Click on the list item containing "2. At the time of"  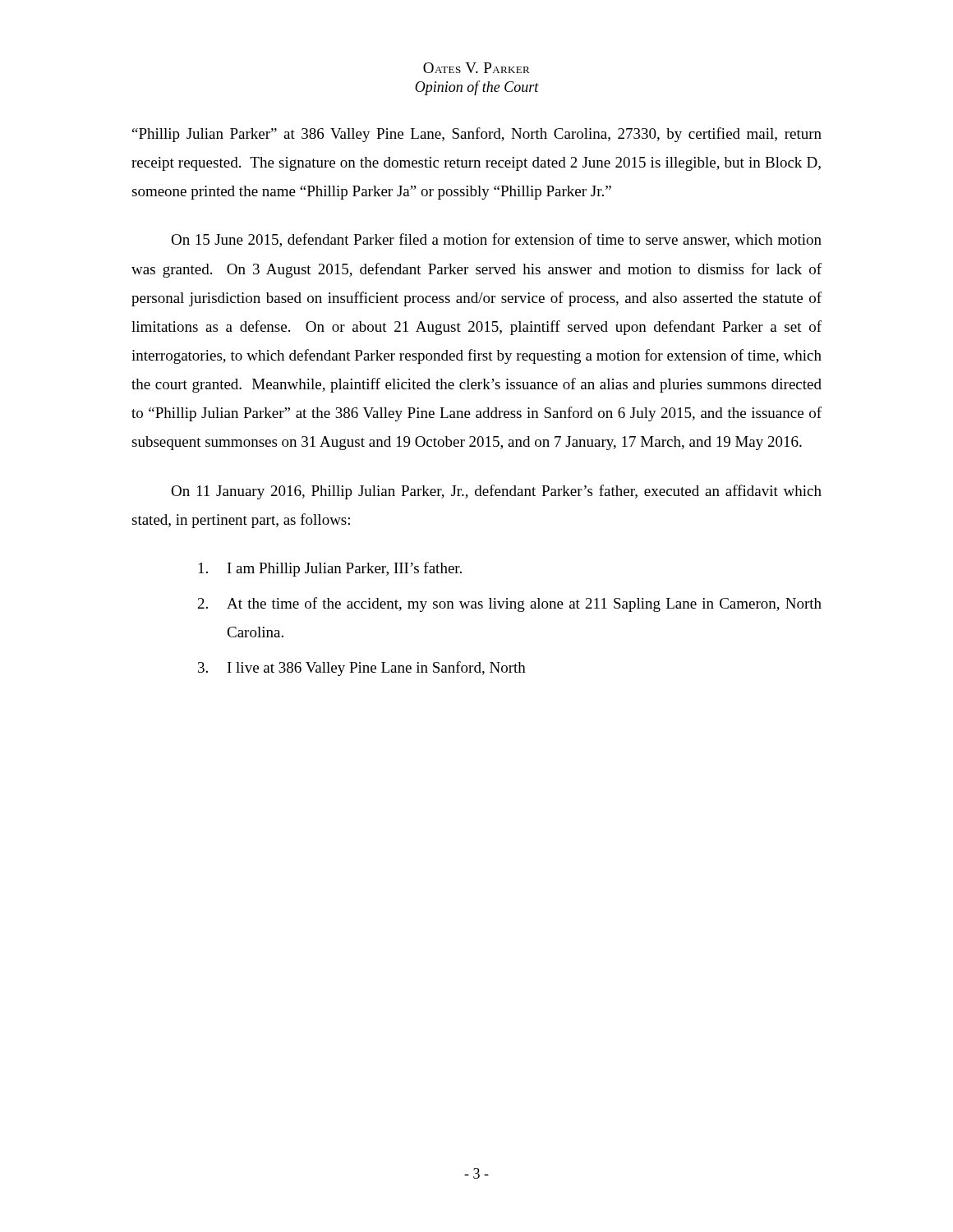tap(509, 618)
